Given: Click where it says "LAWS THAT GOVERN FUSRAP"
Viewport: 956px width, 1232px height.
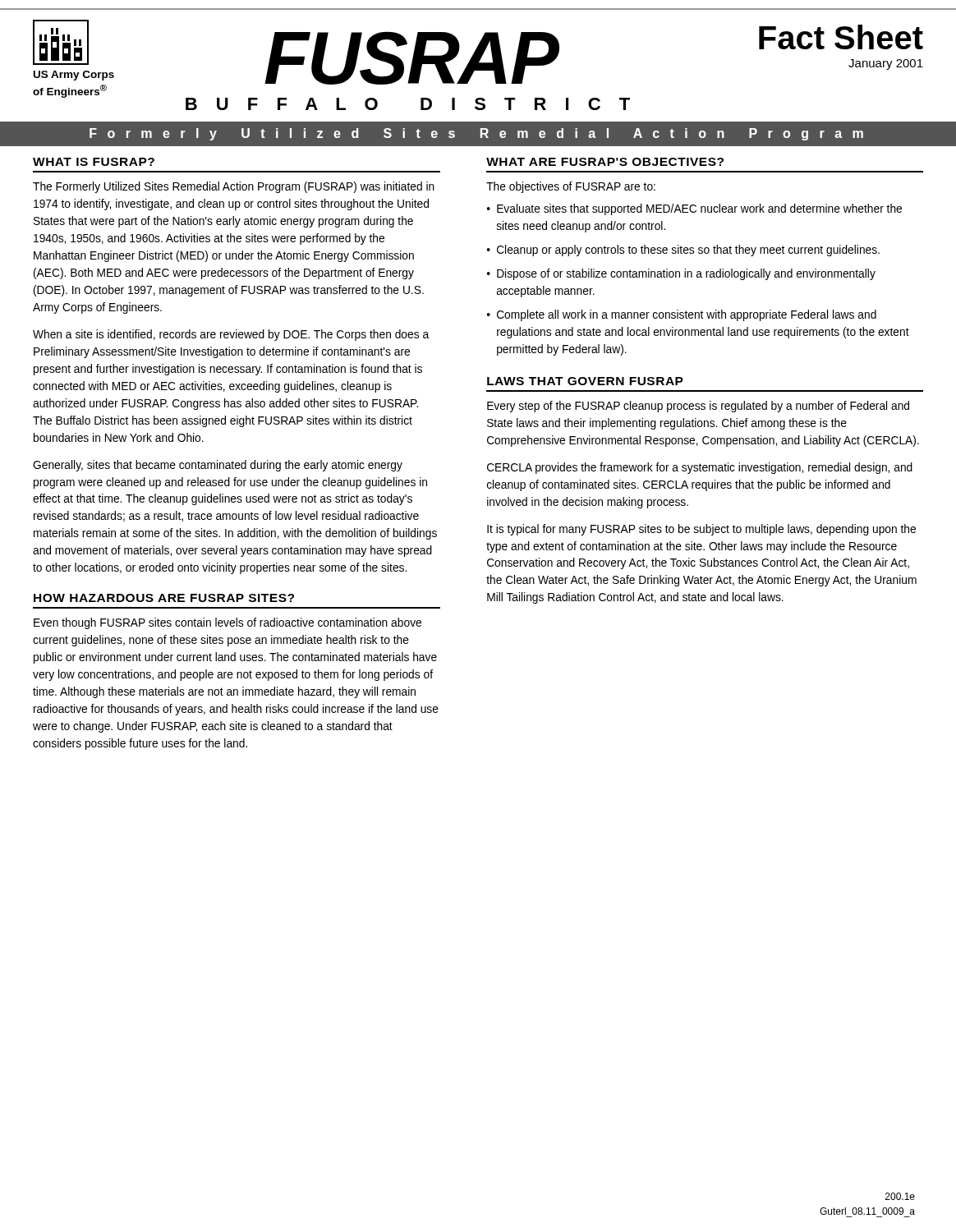Looking at the screenshot, I should click(585, 380).
